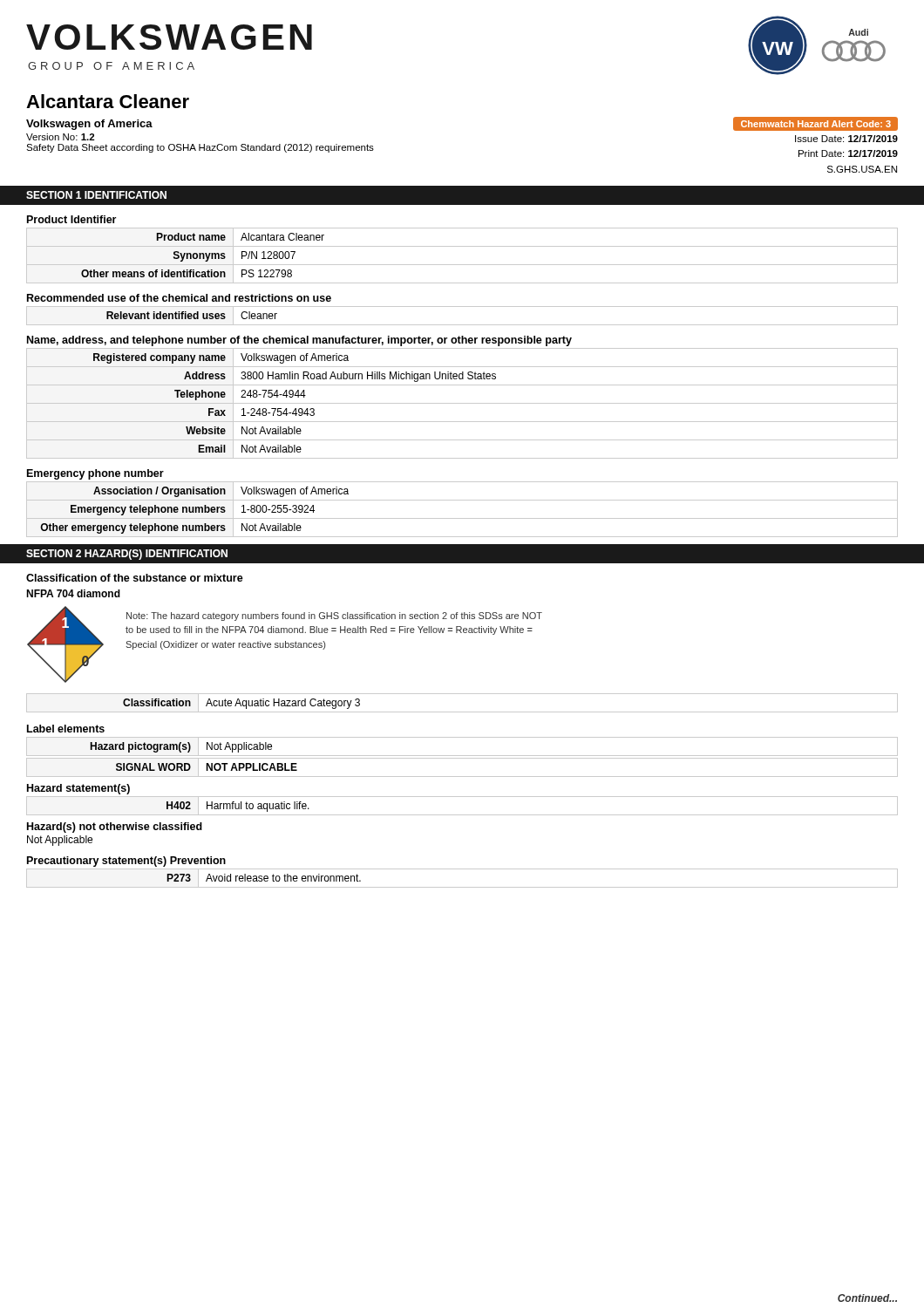Click on the region starting "SECTION 1 IDENTIFICATION"
Screen dimensions: 1308x924
pyautogui.click(x=97, y=195)
